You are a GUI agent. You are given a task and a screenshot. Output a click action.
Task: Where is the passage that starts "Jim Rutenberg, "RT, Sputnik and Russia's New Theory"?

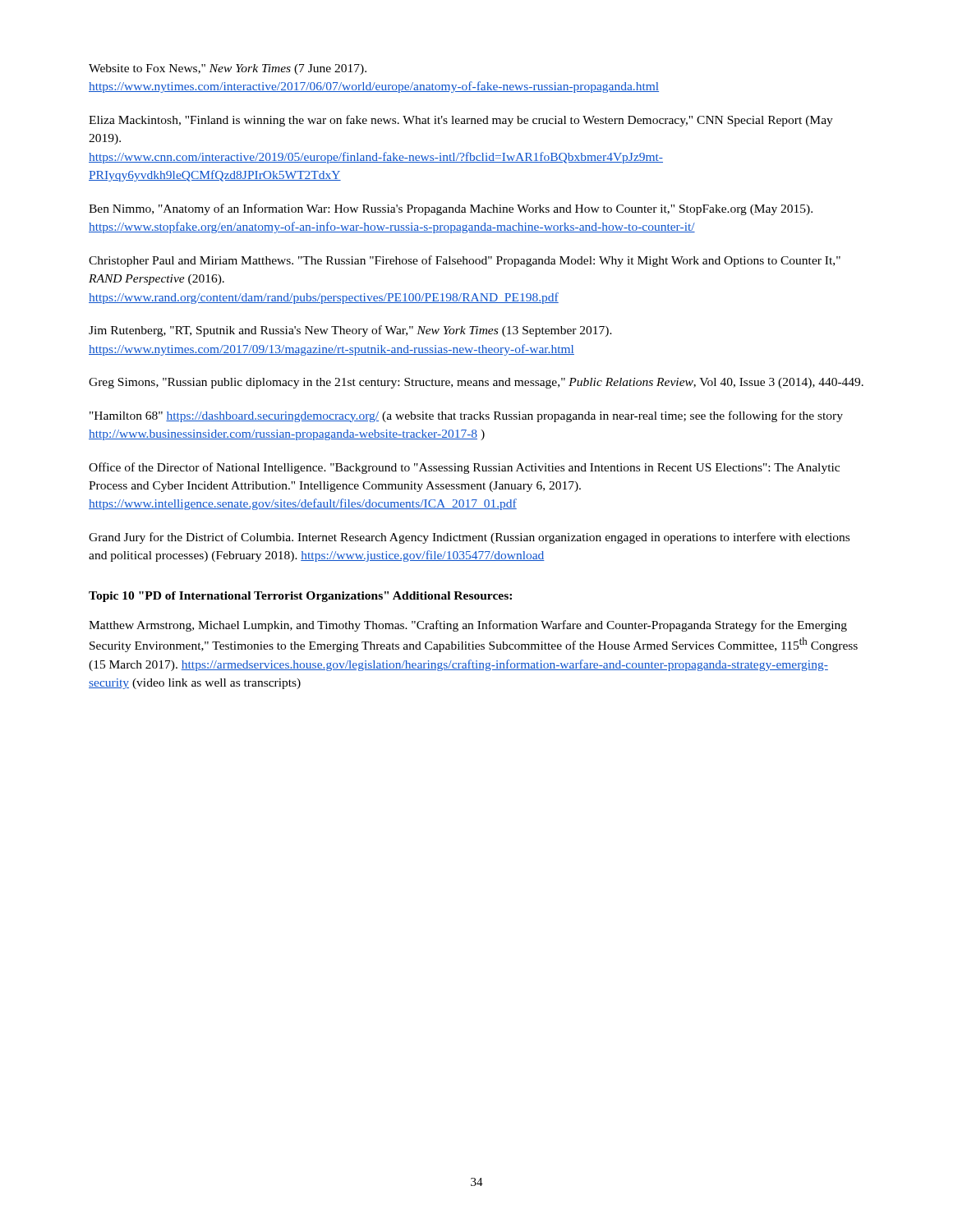pyautogui.click(x=351, y=339)
